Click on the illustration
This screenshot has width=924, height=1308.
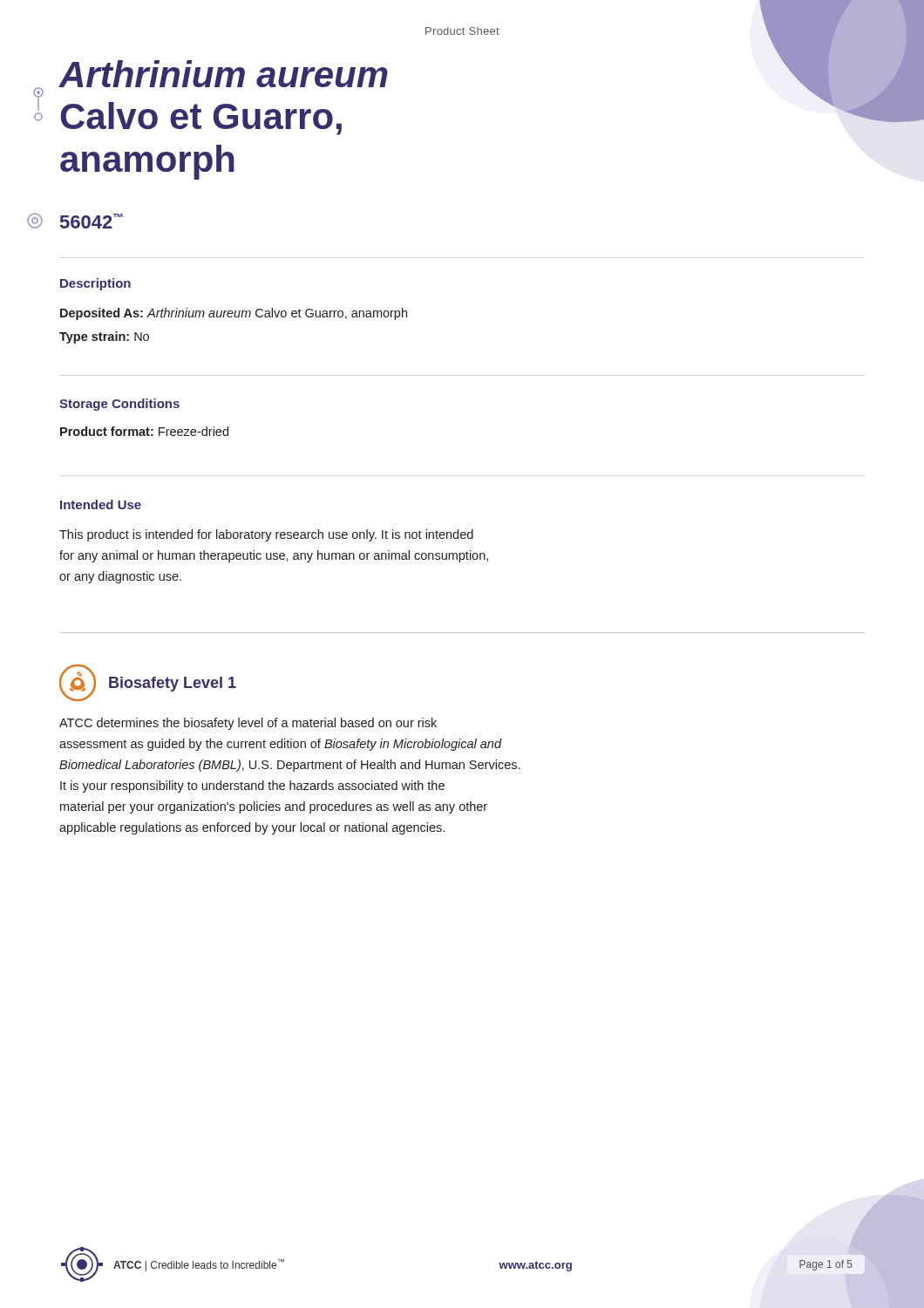point(78,683)
